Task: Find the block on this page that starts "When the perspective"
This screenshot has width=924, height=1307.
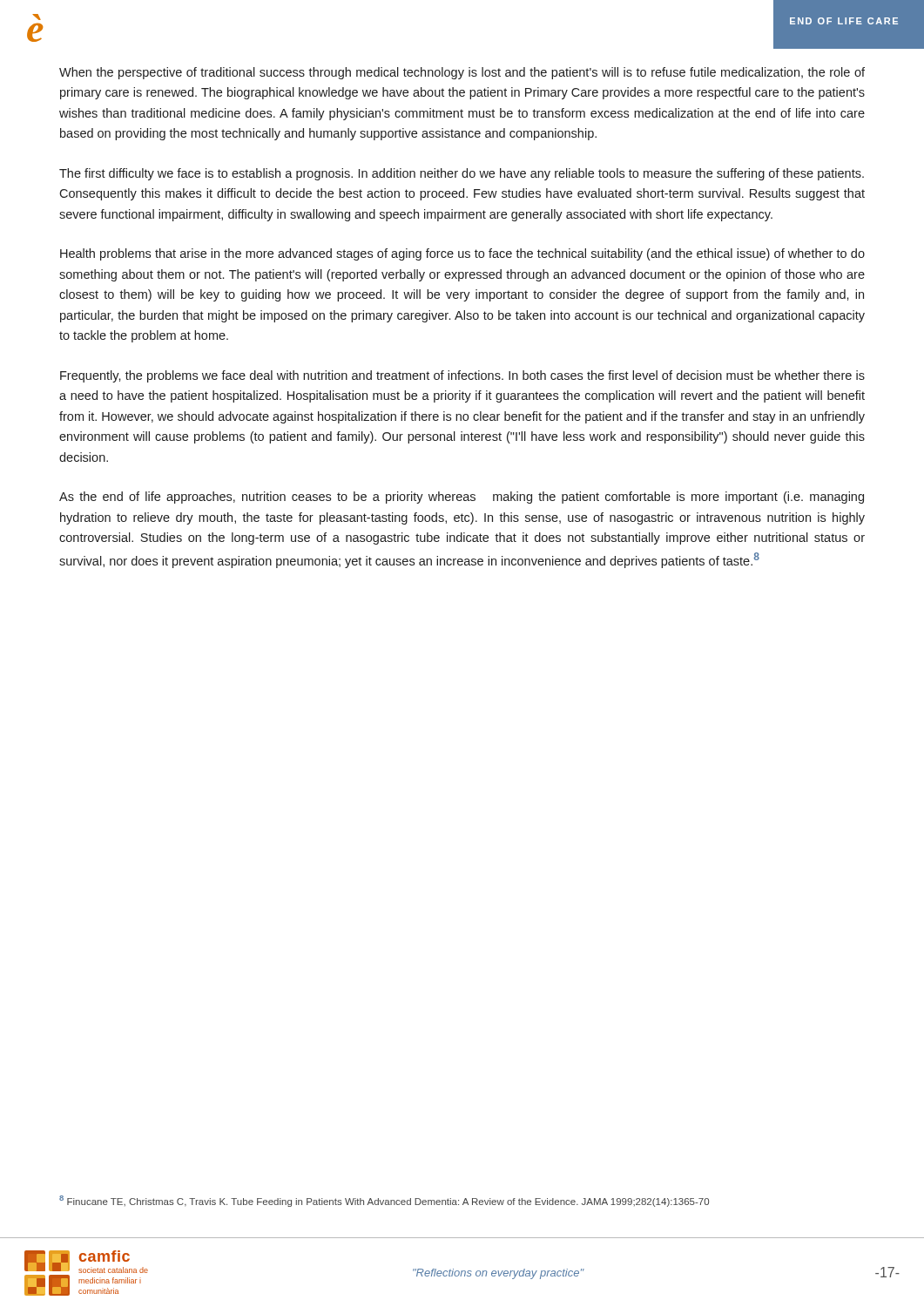Action: (462, 103)
